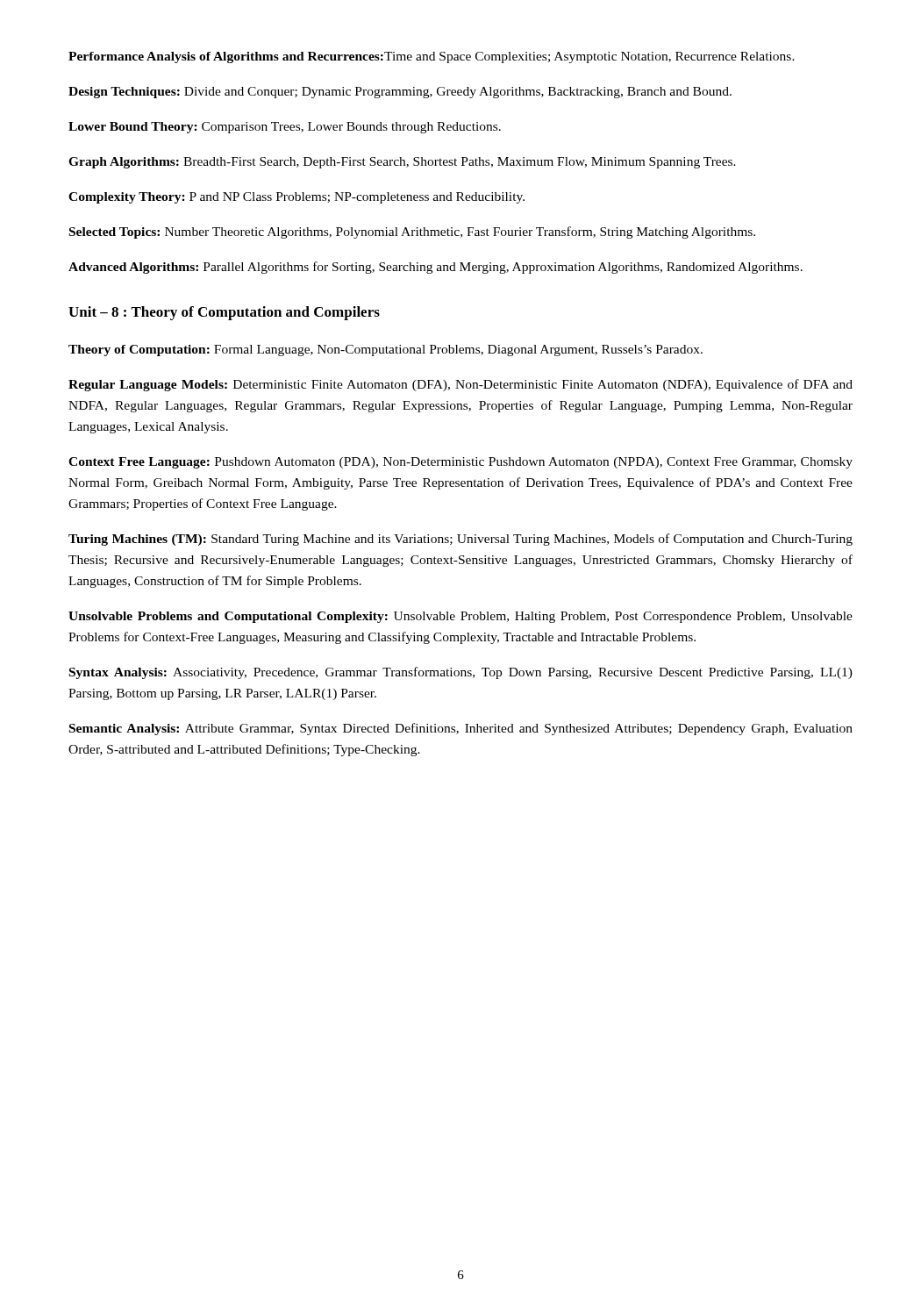
Task: Find the block on this page that starts "Graph Algorithms: Breadth-First Search,"
Action: pyautogui.click(x=402, y=161)
